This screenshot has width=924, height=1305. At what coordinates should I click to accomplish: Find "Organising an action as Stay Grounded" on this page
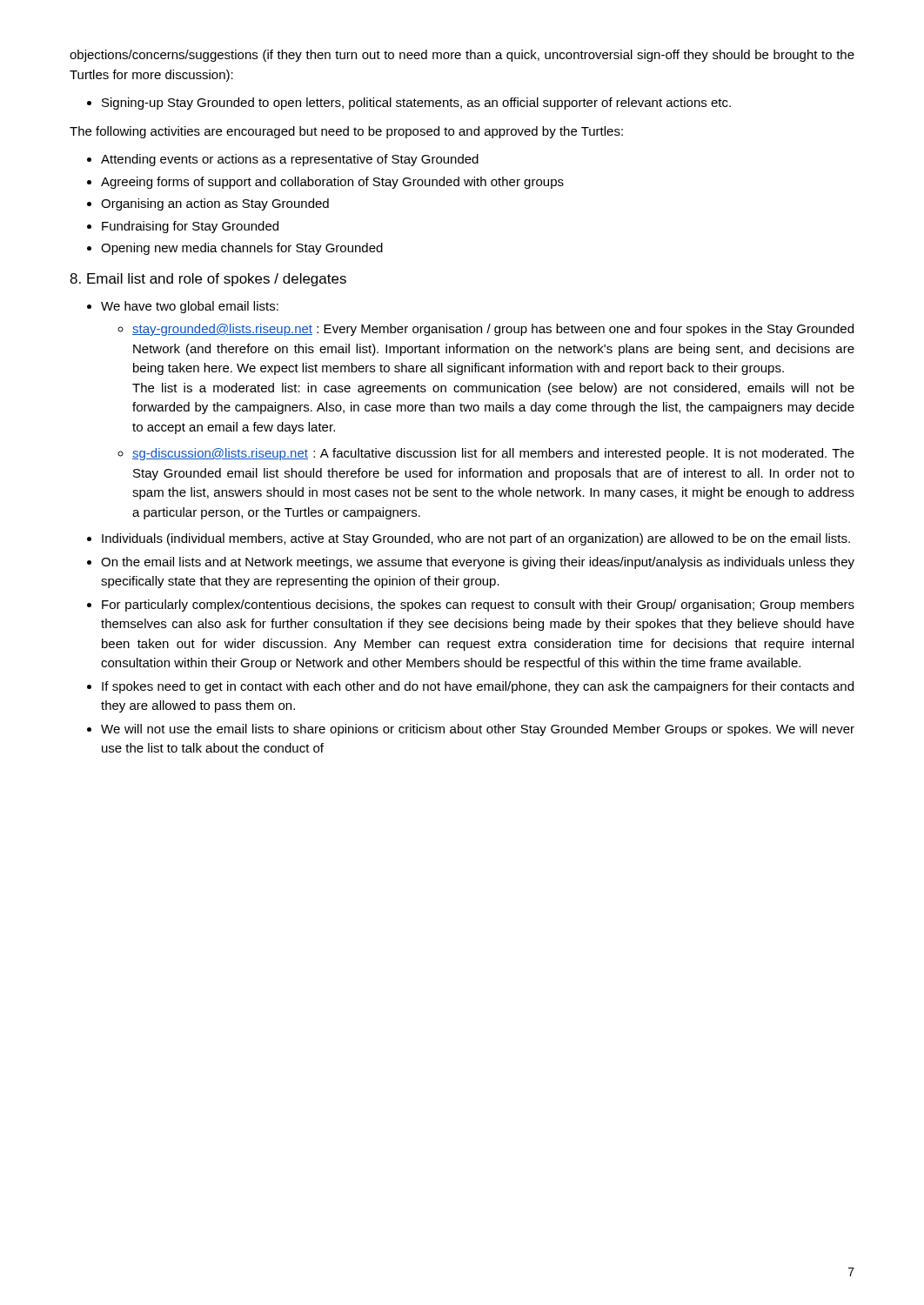pyautogui.click(x=215, y=204)
